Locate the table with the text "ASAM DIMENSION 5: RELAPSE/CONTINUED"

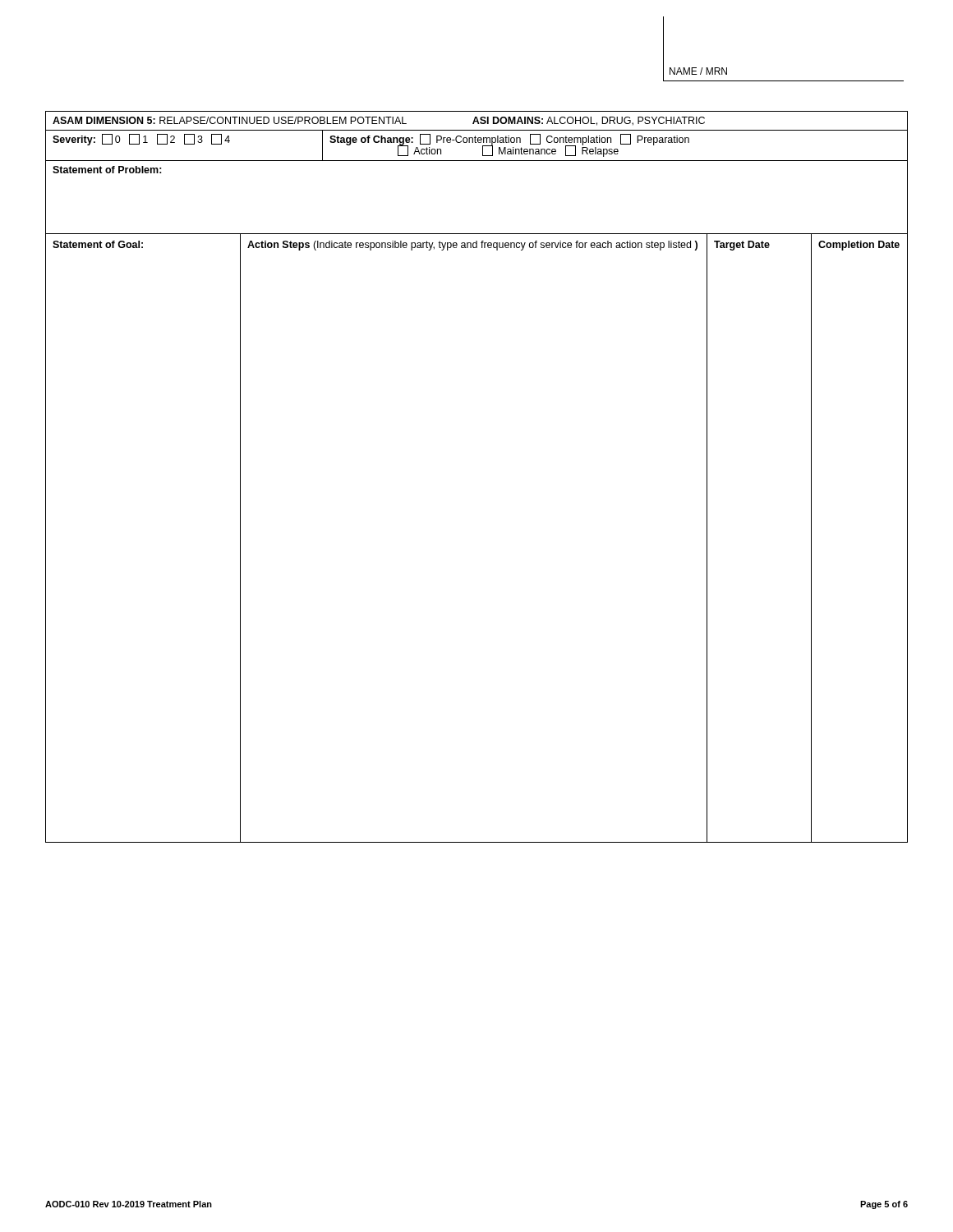point(476,477)
